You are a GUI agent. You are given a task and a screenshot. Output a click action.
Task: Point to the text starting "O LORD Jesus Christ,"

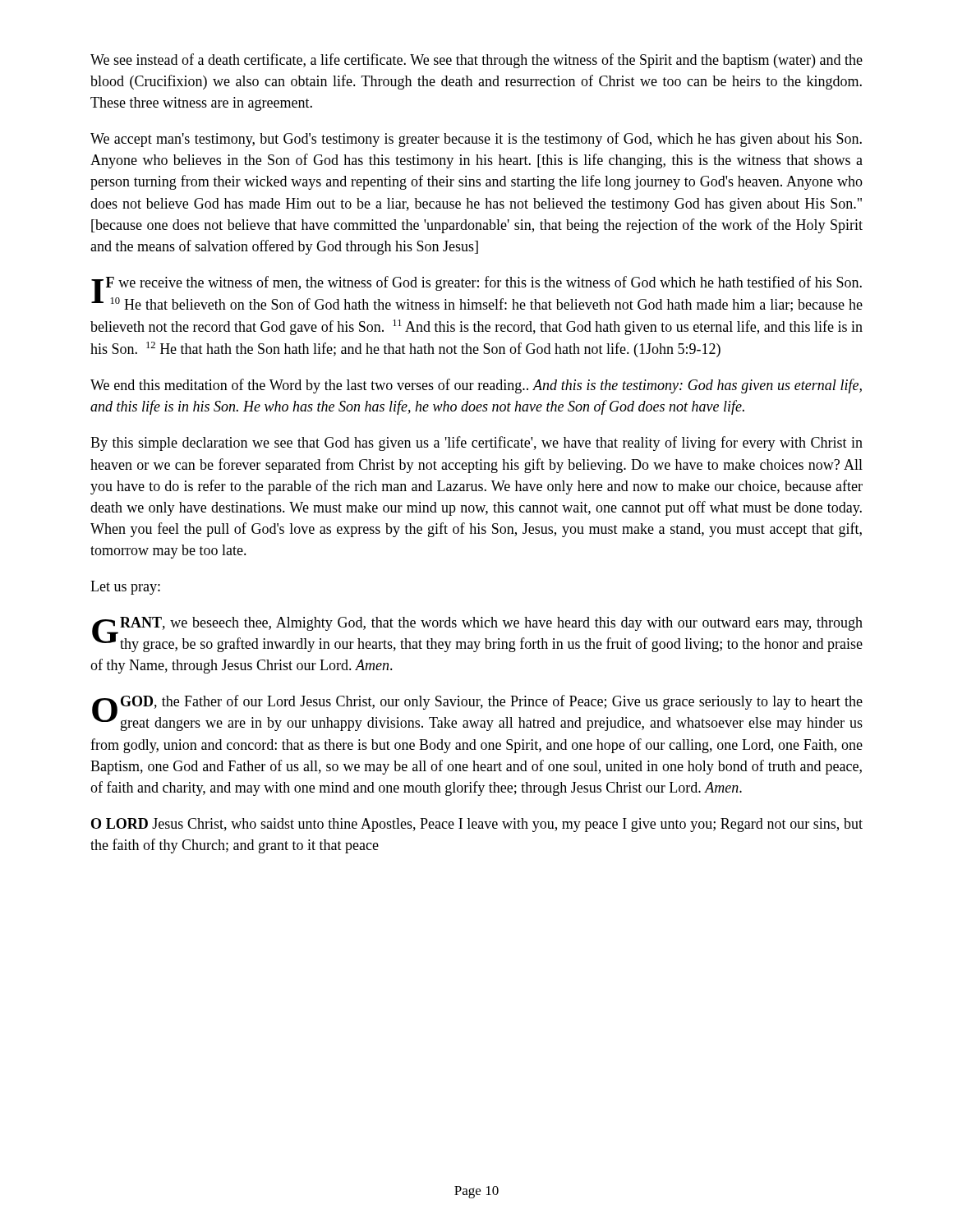[476, 834]
